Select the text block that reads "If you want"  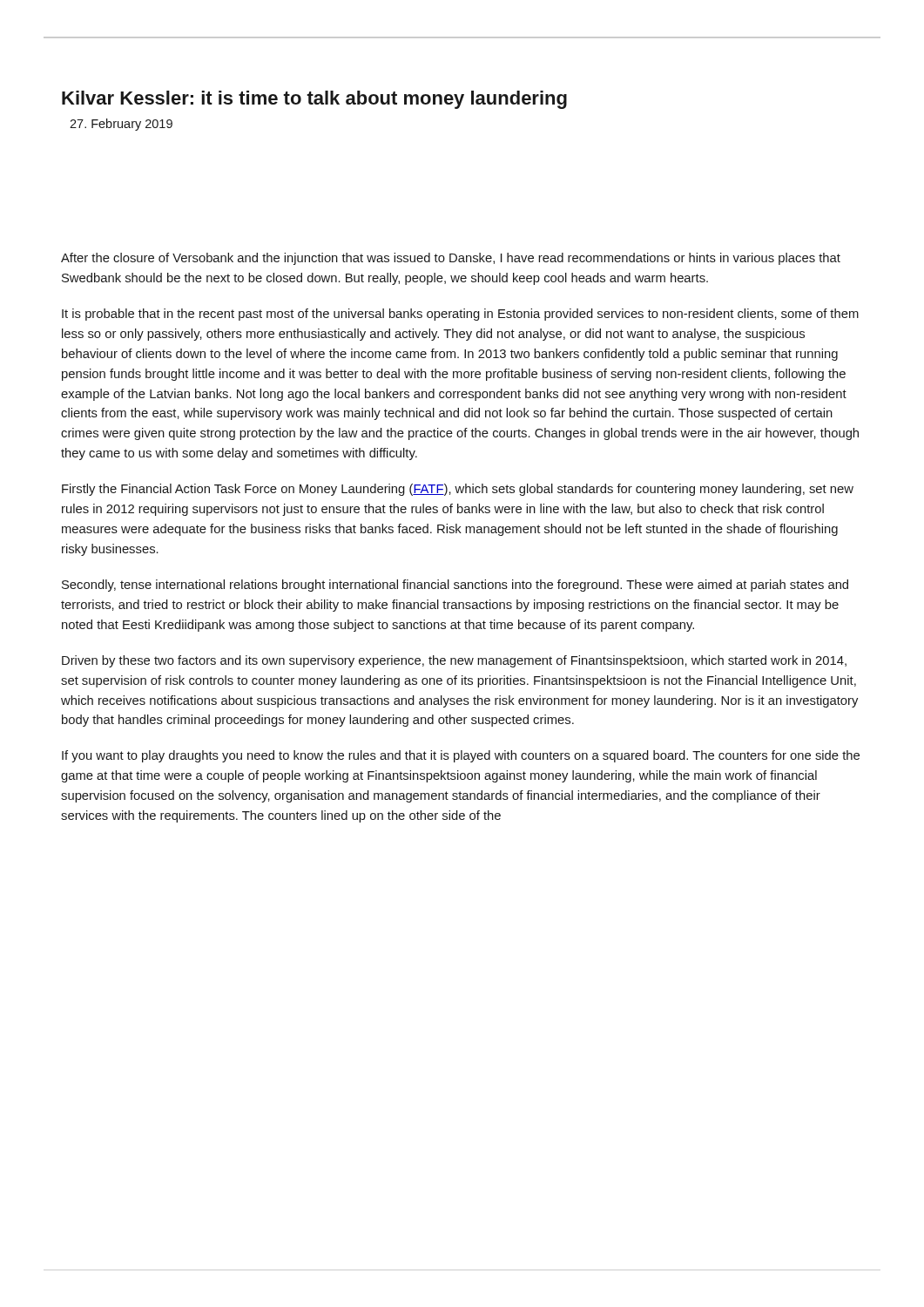[461, 786]
